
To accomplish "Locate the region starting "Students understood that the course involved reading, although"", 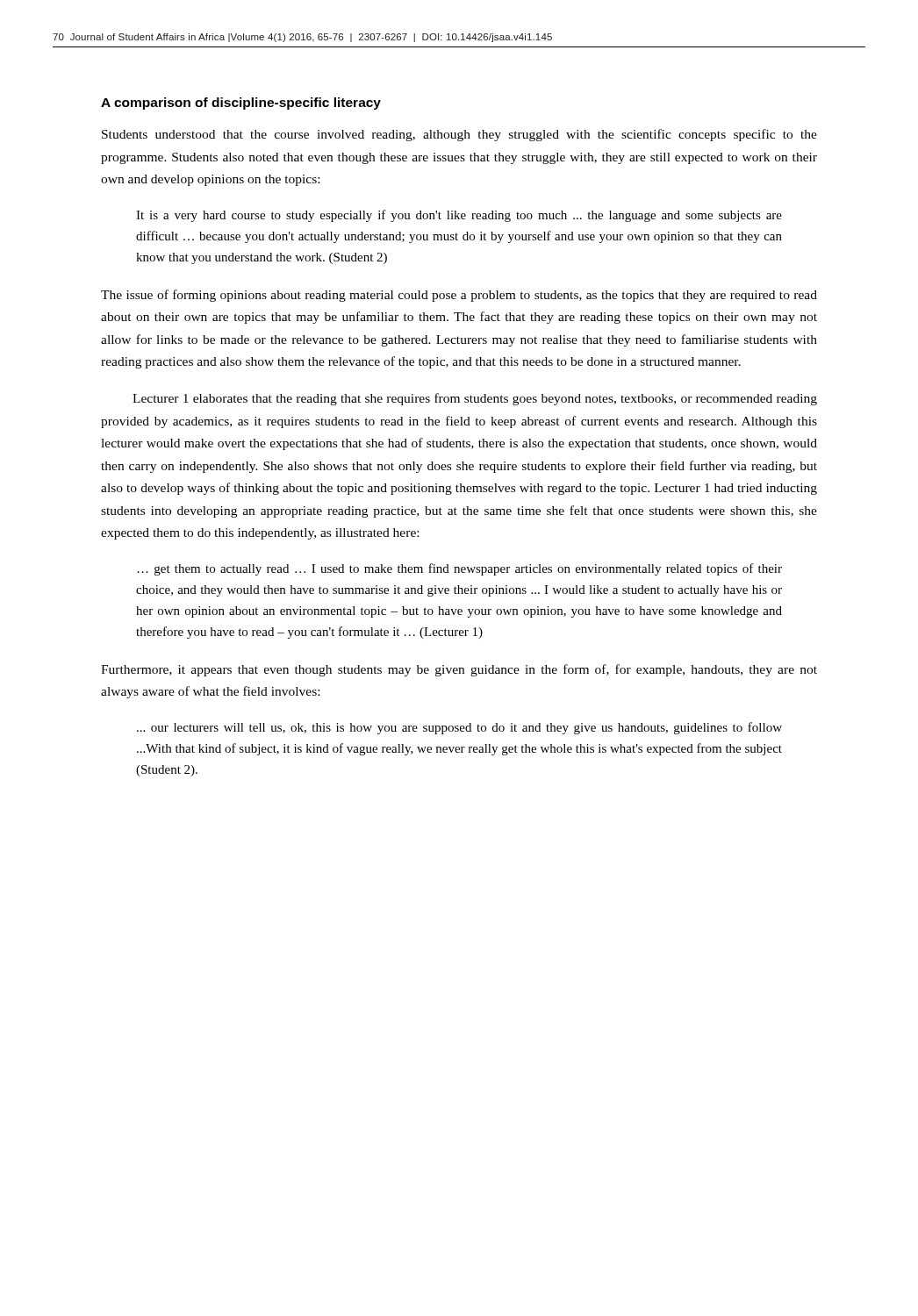I will (x=459, y=156).
